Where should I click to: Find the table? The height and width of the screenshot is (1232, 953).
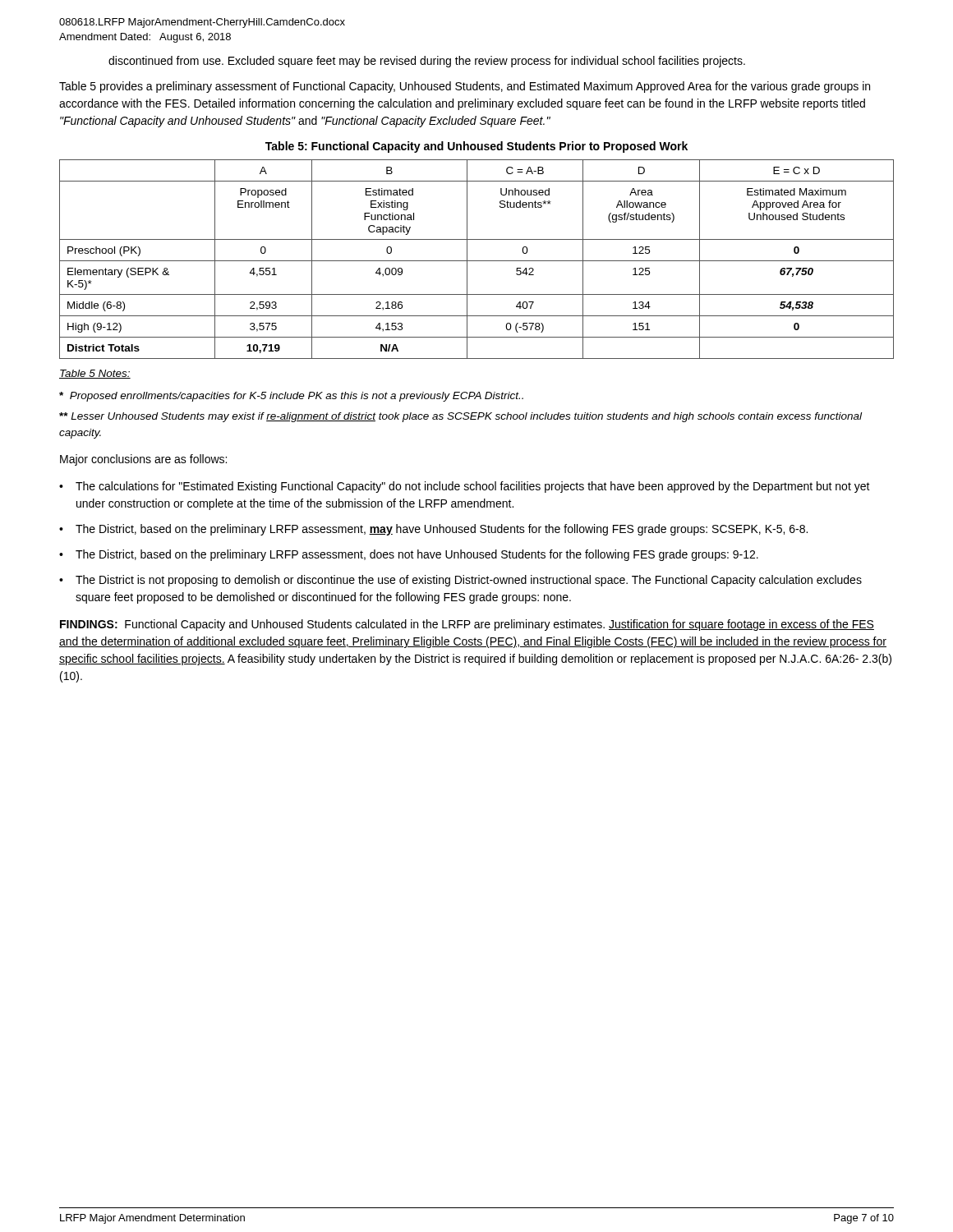(x=476, y=259)
